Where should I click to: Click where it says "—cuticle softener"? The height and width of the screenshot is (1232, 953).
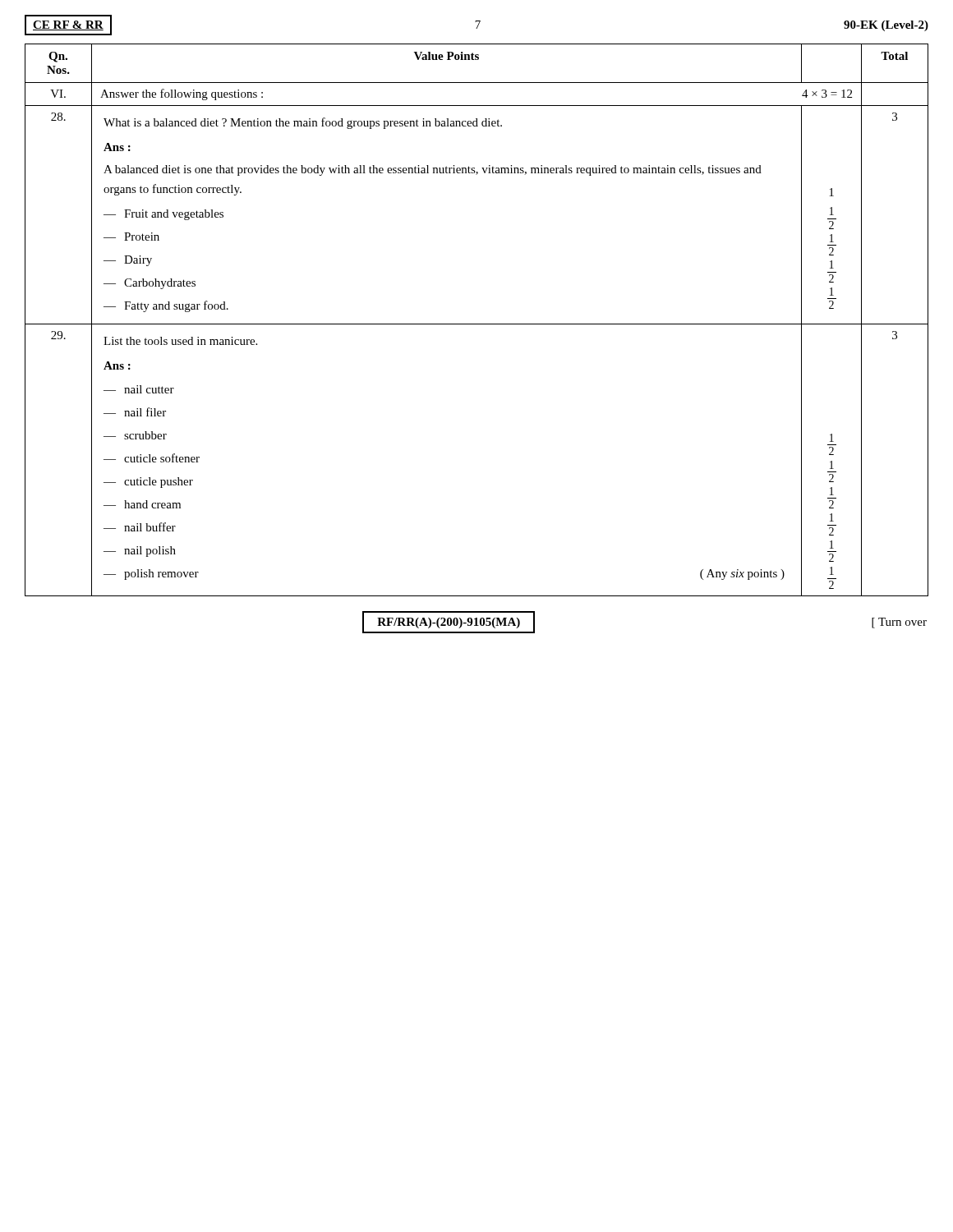[152, 458]
